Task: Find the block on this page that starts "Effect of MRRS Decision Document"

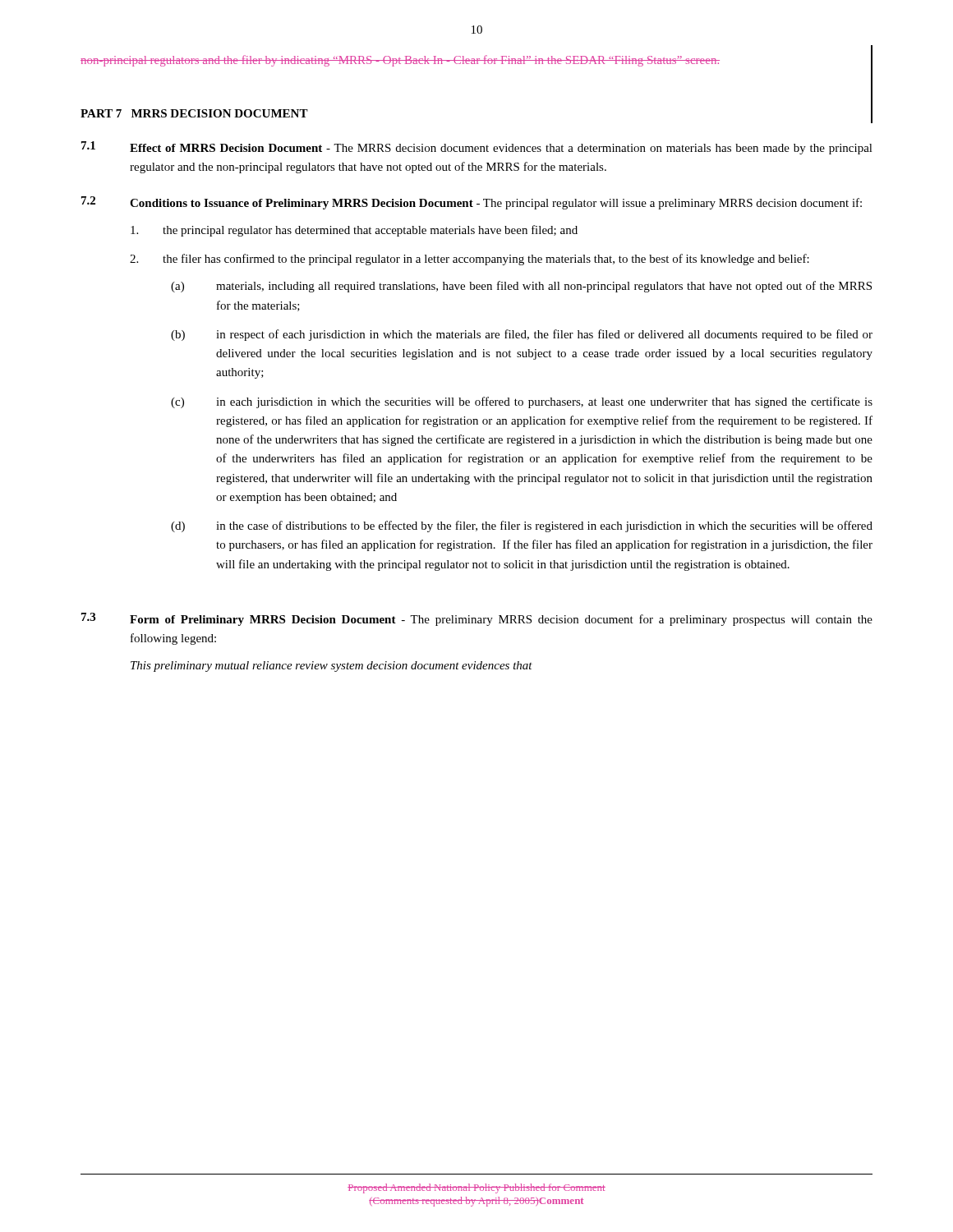Action: coord(501,157)
